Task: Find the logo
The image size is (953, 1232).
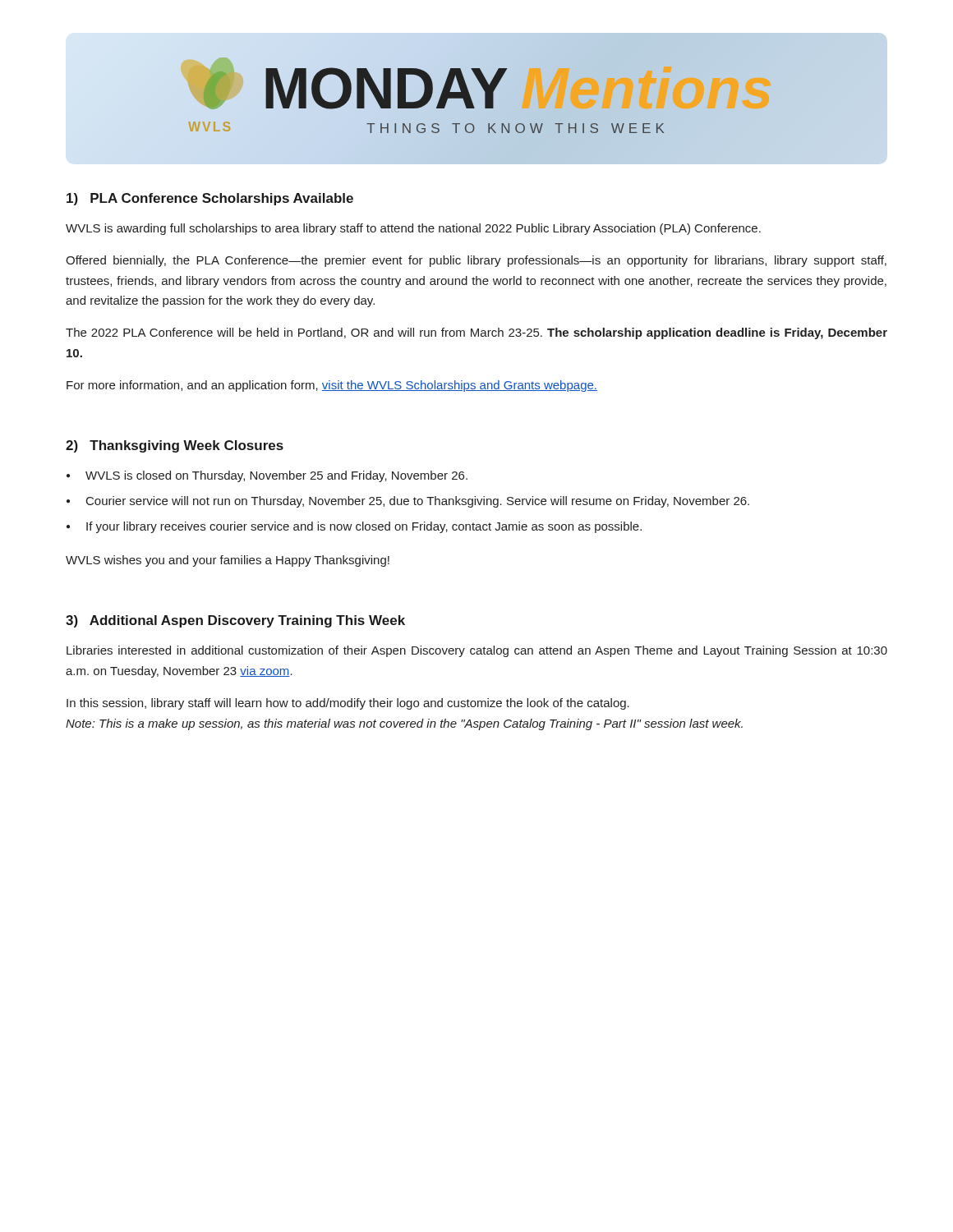Action: [x=476, y=99]
